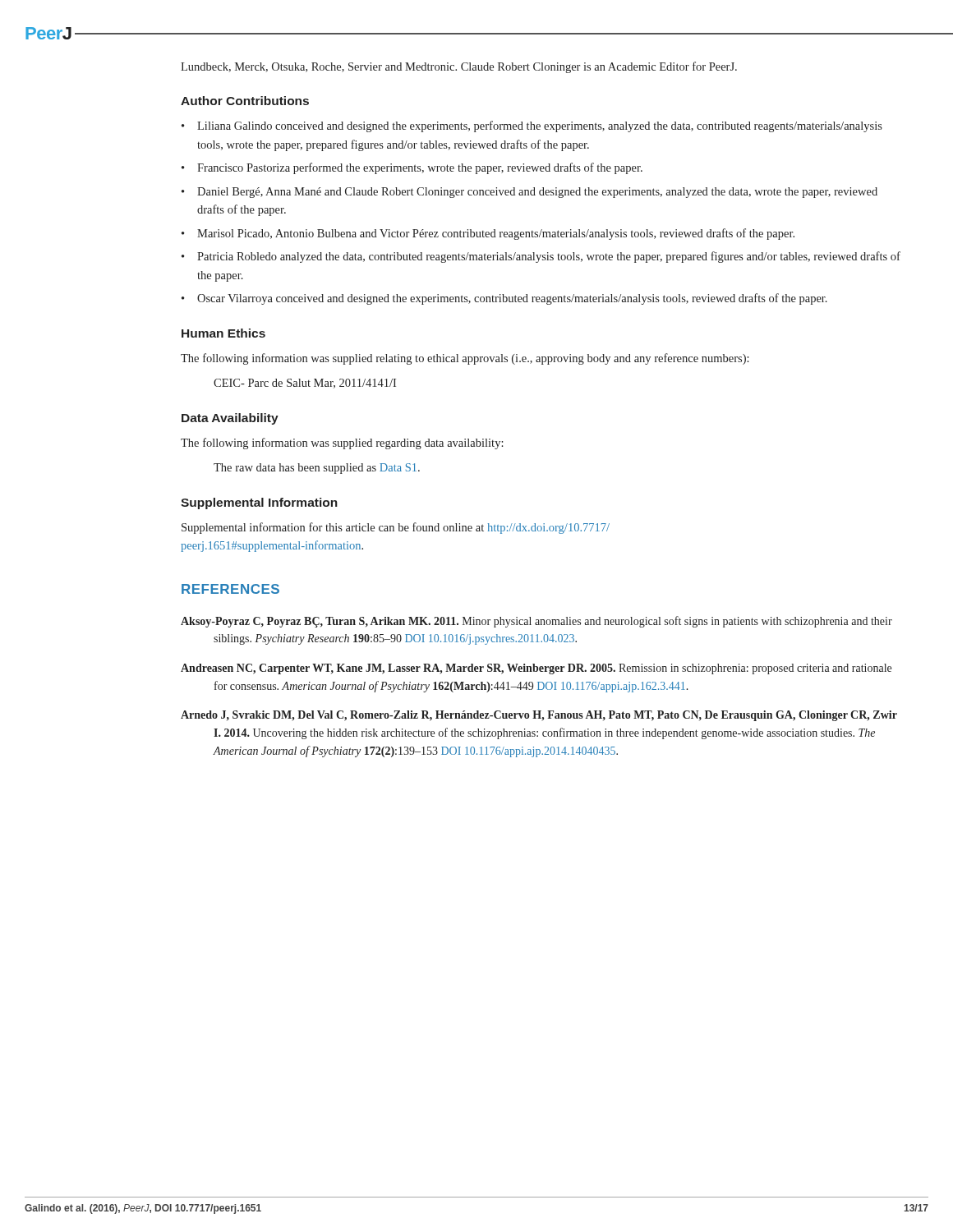
Task: Select the text block that reads "The following information was supplied regarding"
Action: click(x=342, y=442)
